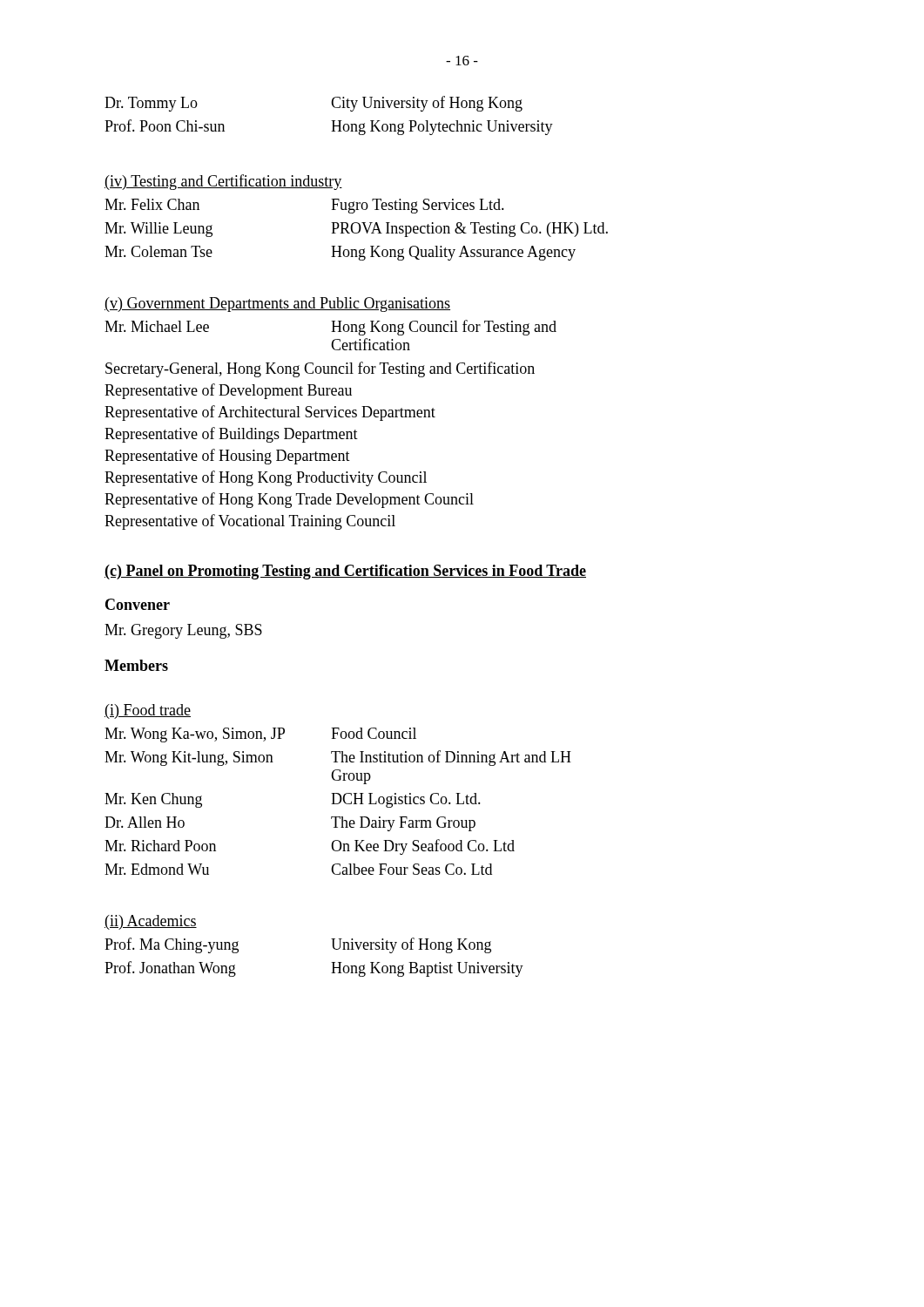Select the passage starting "(c) Panel on Promoting Testing"
This screenshot has height=1307, width=924.
point(345,571)
